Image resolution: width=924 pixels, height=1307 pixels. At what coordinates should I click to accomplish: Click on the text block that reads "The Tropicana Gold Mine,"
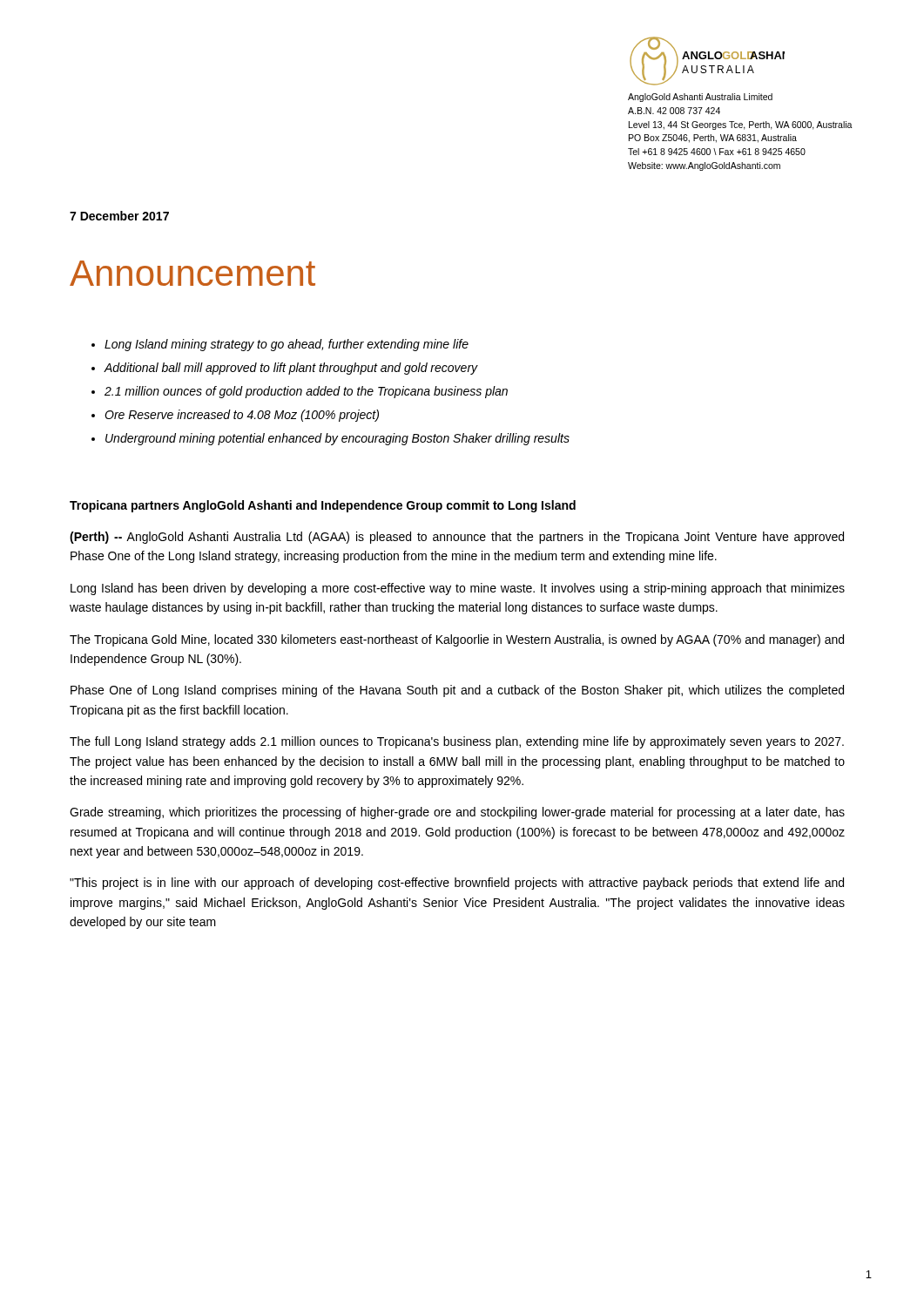click(x=457, y=649)
